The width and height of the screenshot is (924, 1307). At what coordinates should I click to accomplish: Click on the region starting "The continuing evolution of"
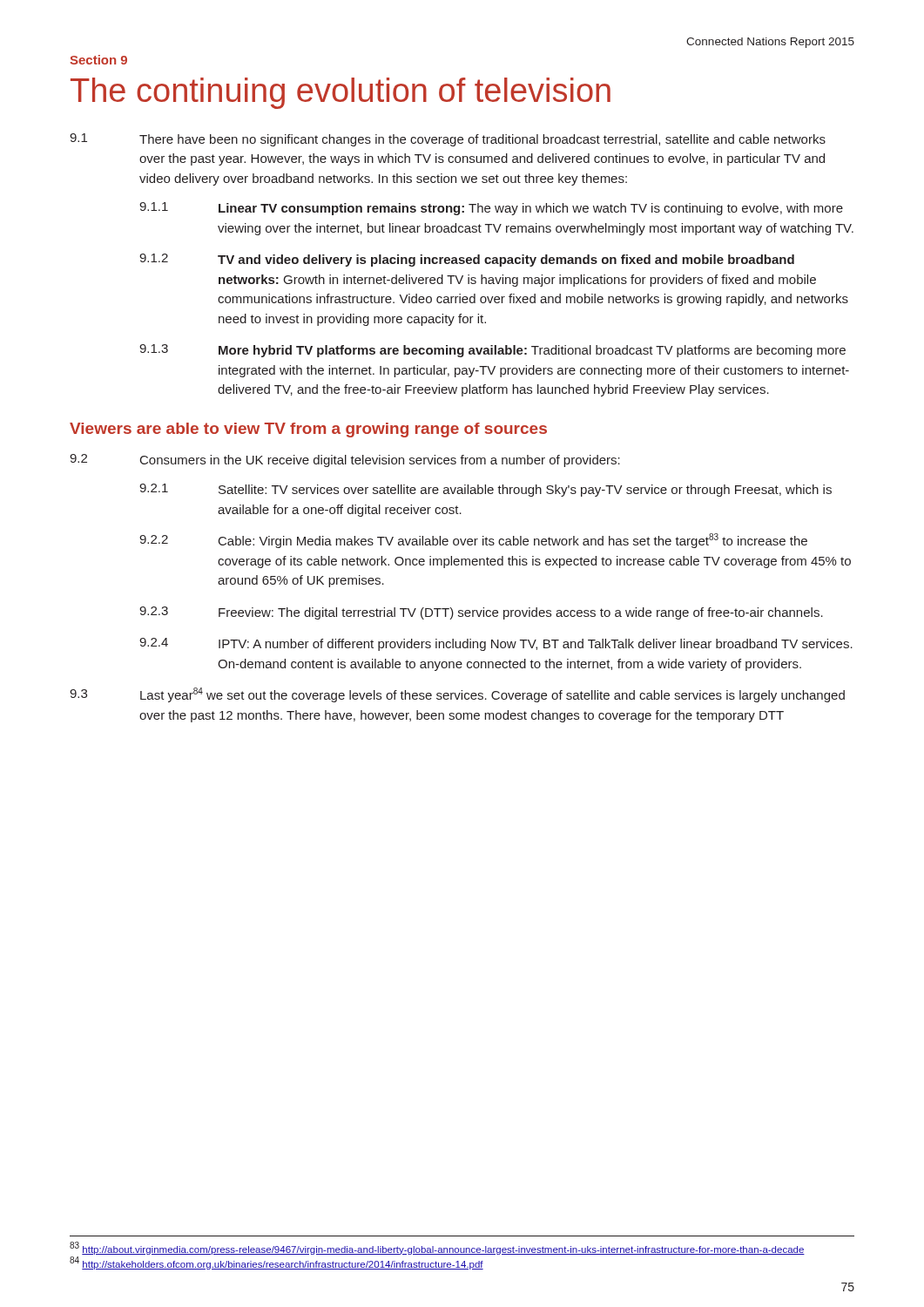point(341,91)
